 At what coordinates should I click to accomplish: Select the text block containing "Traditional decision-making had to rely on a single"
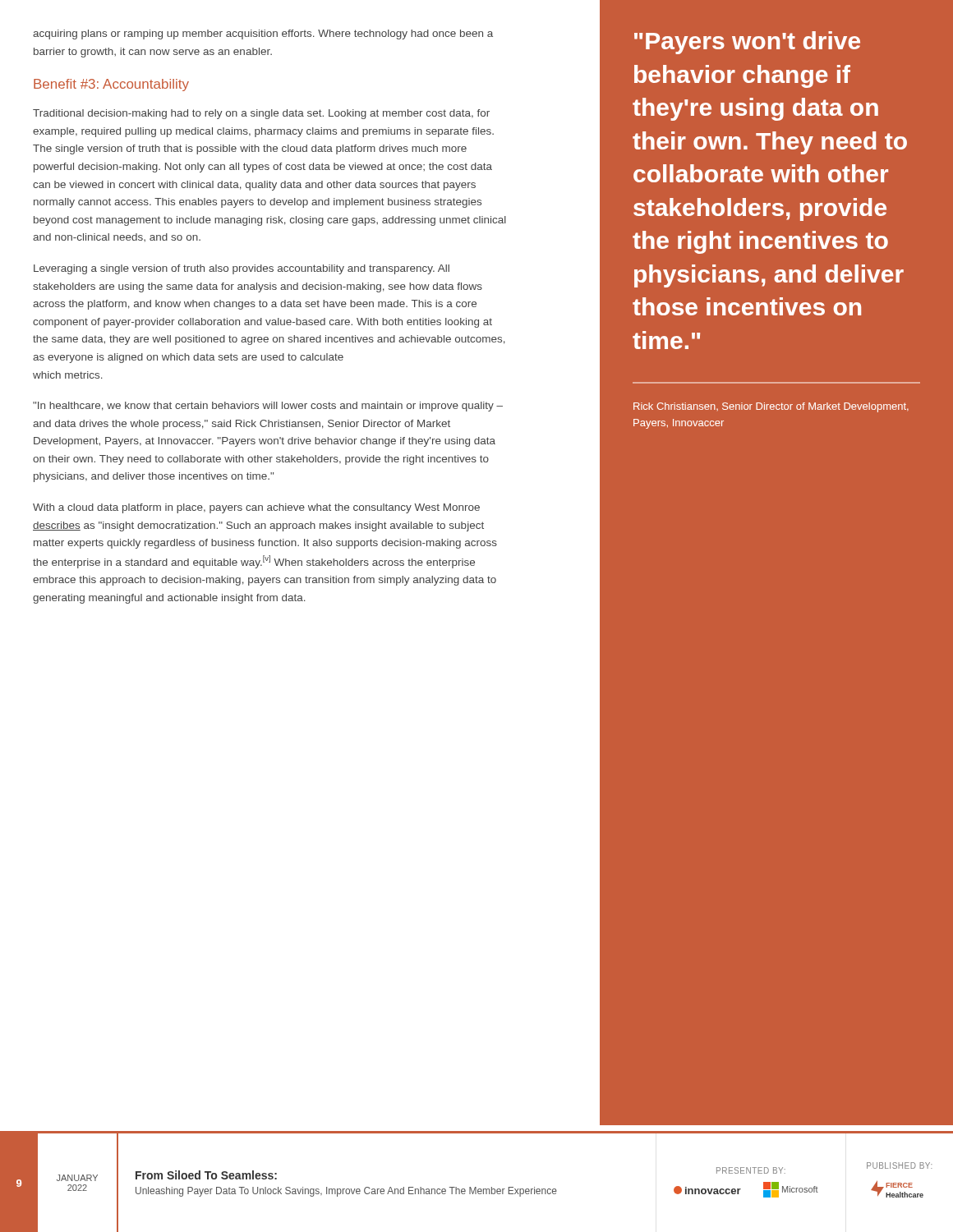[270, 175]
